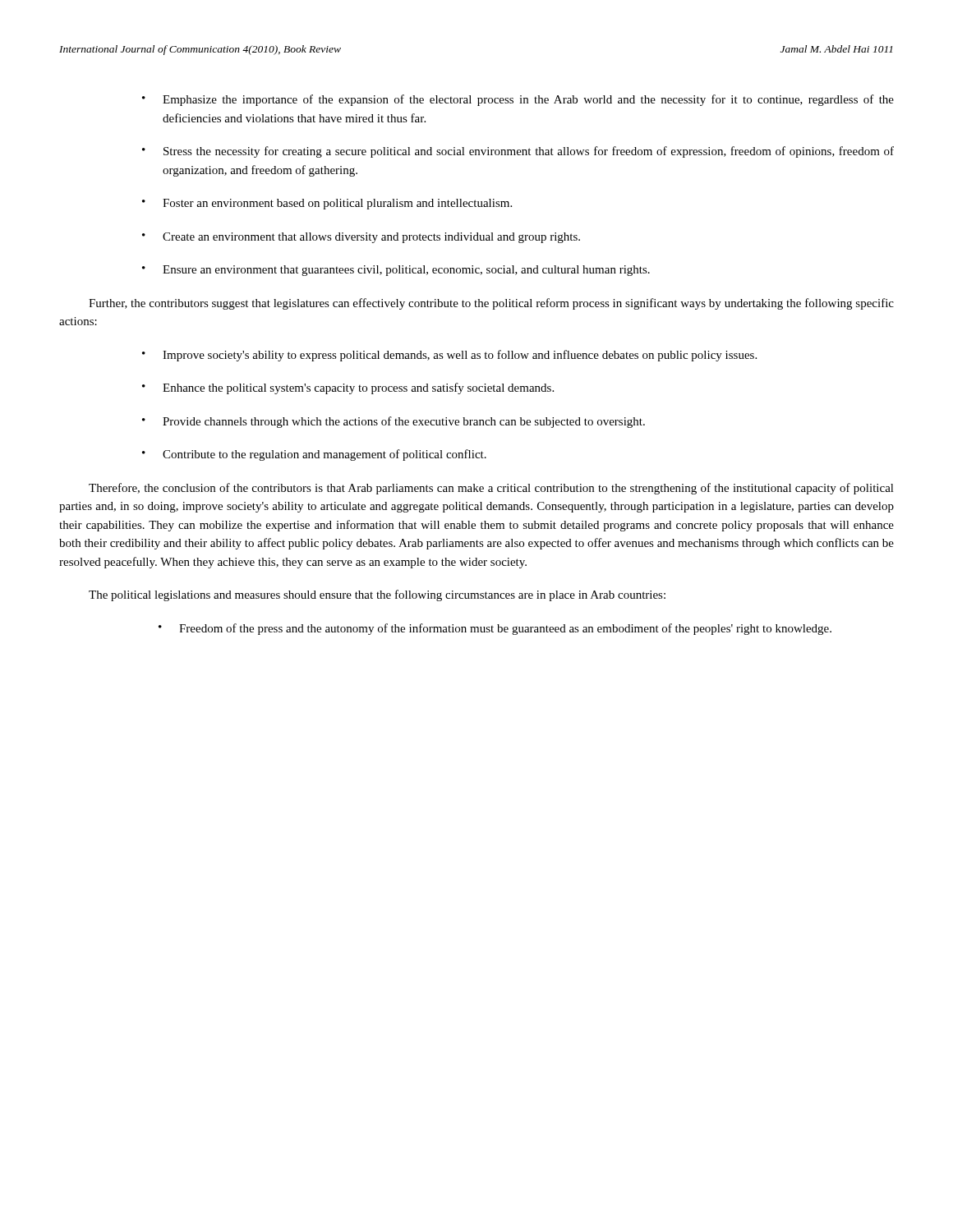Find the list item containing "• Enhance the"

pyautogui.click(x=518, y=388)
